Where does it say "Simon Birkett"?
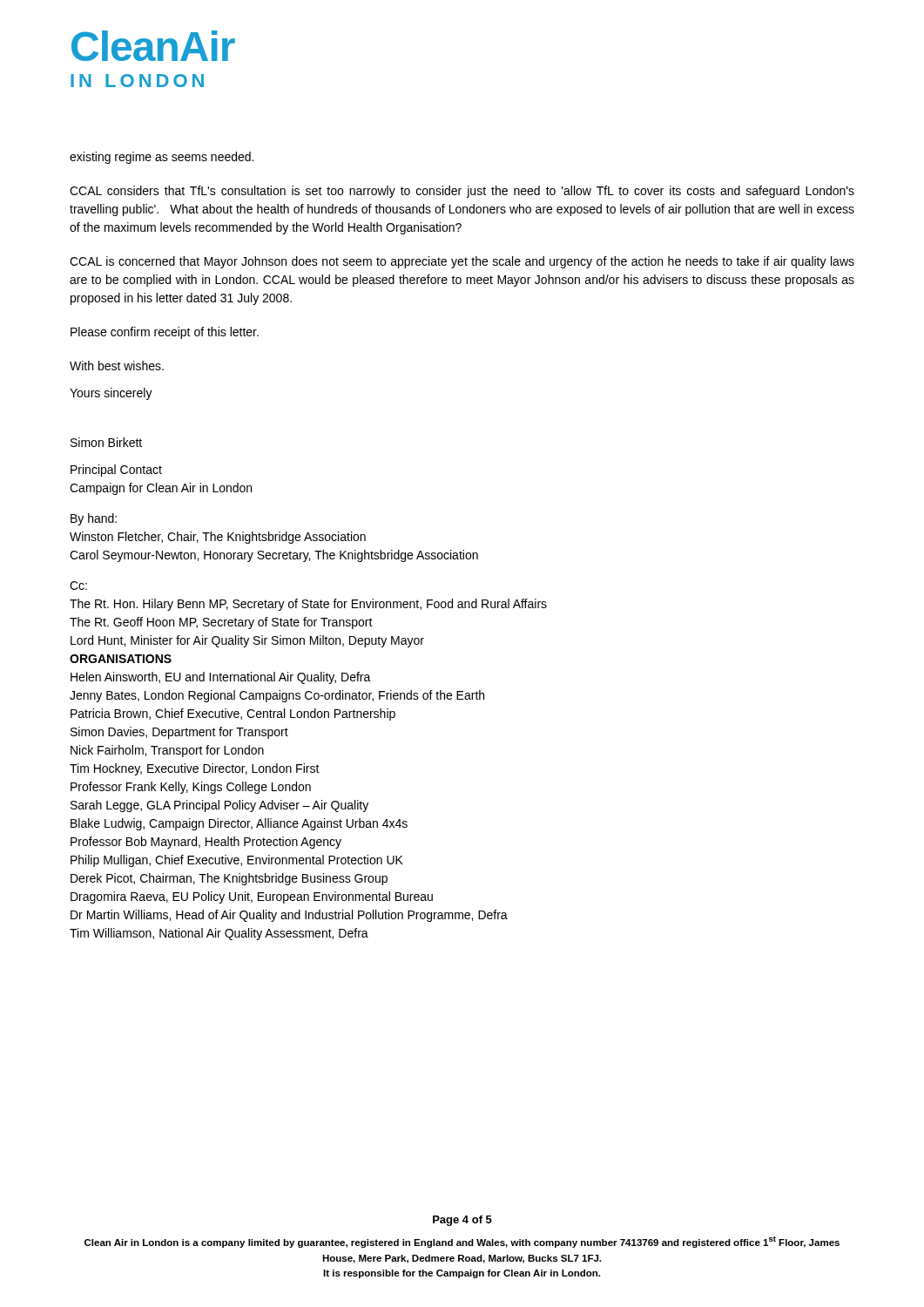This screenshot has height=1307, width=924. (106, 443)
